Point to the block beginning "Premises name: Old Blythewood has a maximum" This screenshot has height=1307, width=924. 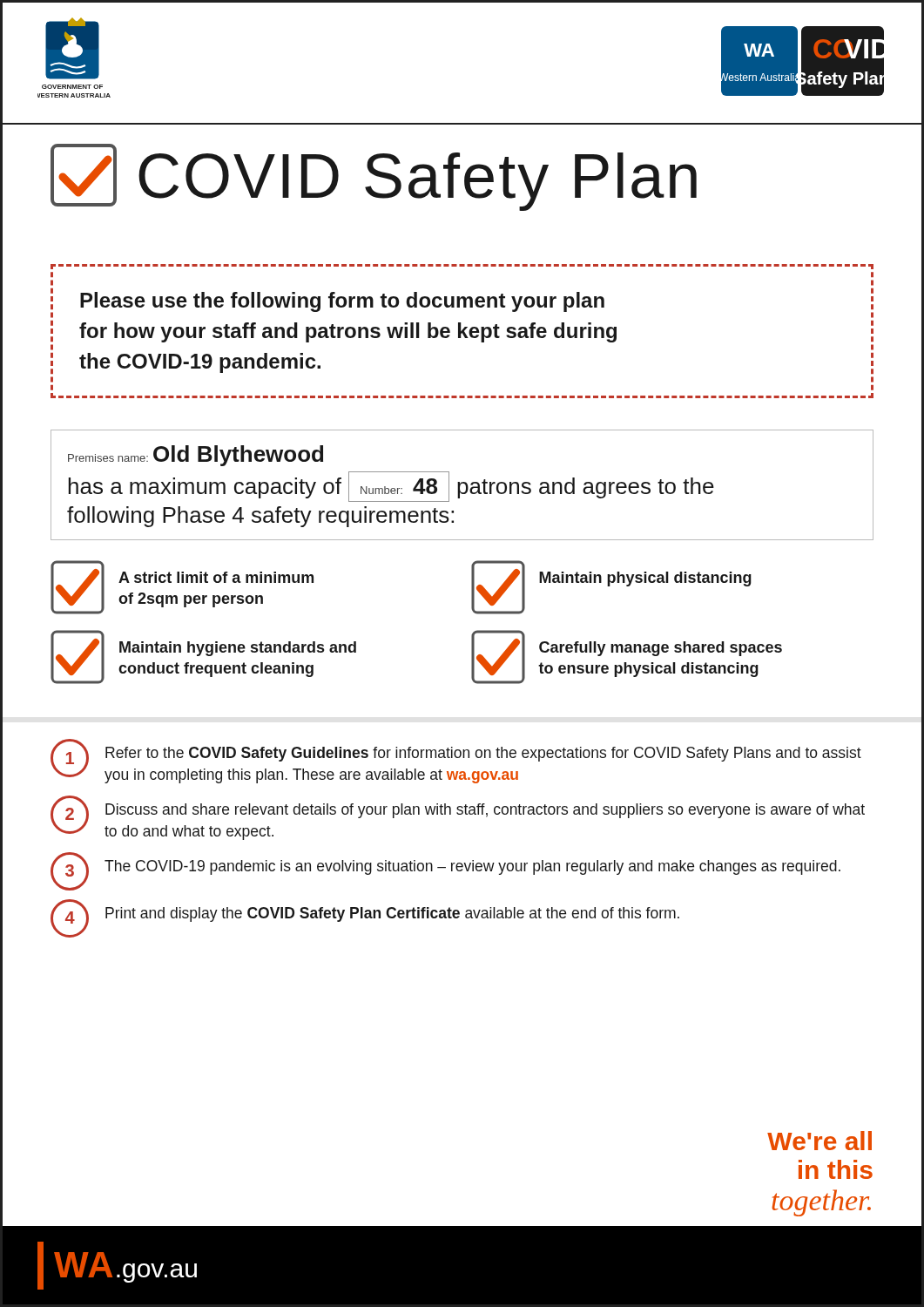pyautogui.click(x=462, y=485)
